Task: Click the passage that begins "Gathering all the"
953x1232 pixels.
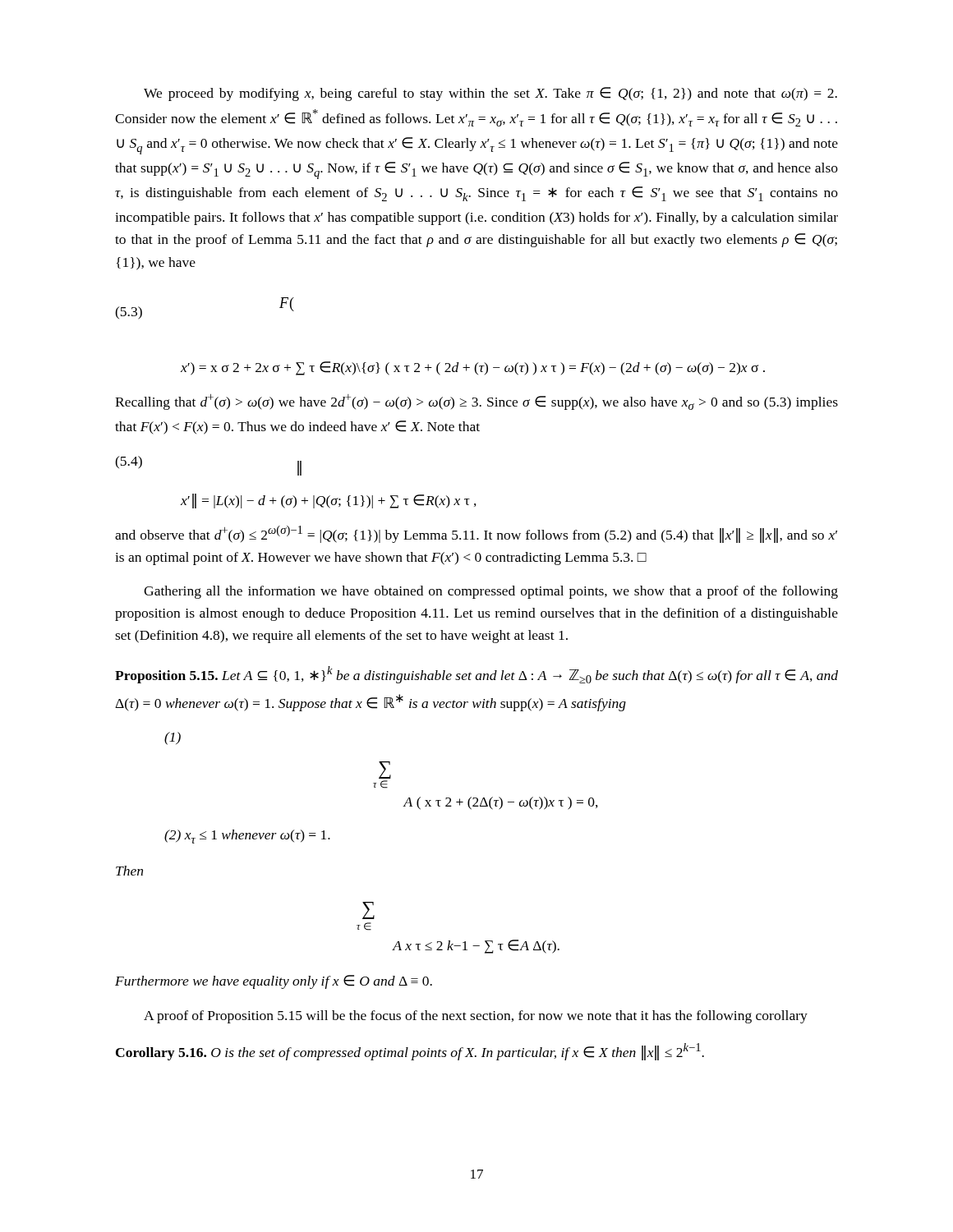Action: [x=476, y=613]
